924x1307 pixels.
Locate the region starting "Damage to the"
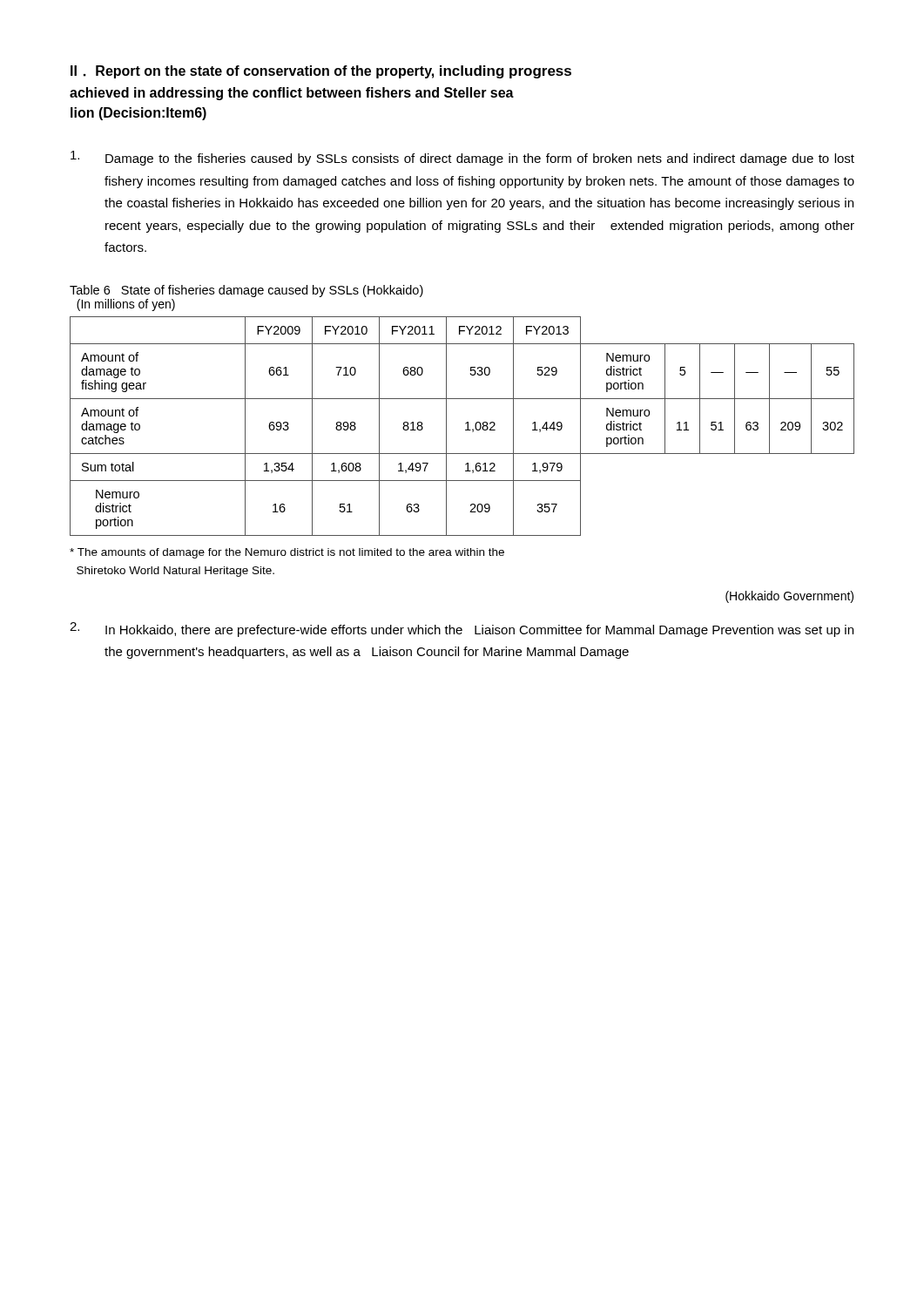click(x=462, y=203)
